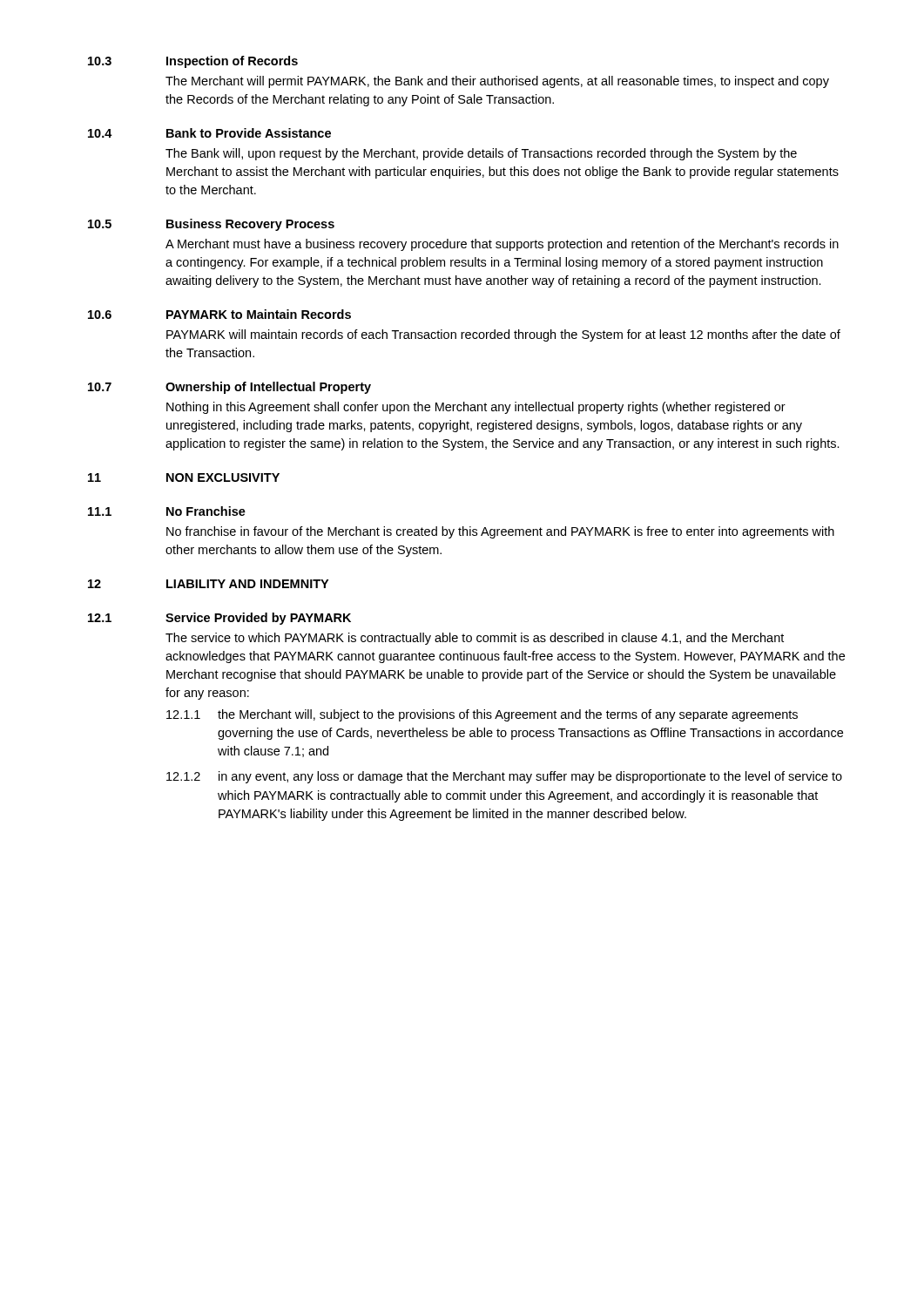
Task: Find "10.5 Business Recovery Process" on this page
Action: click(211, 224)
